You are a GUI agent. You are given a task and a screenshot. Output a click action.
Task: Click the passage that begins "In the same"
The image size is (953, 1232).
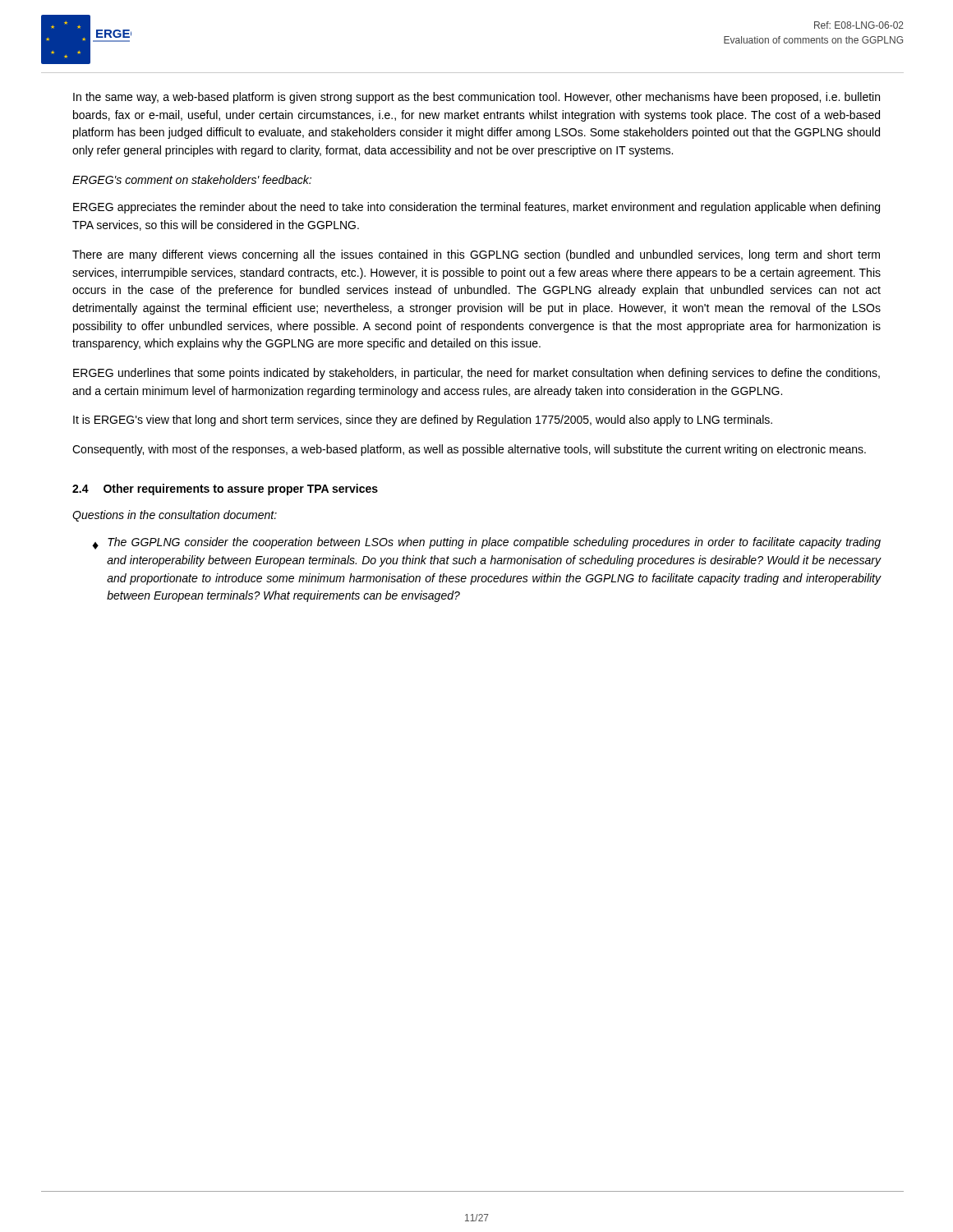pyautogui.click(x=476, y=124)
